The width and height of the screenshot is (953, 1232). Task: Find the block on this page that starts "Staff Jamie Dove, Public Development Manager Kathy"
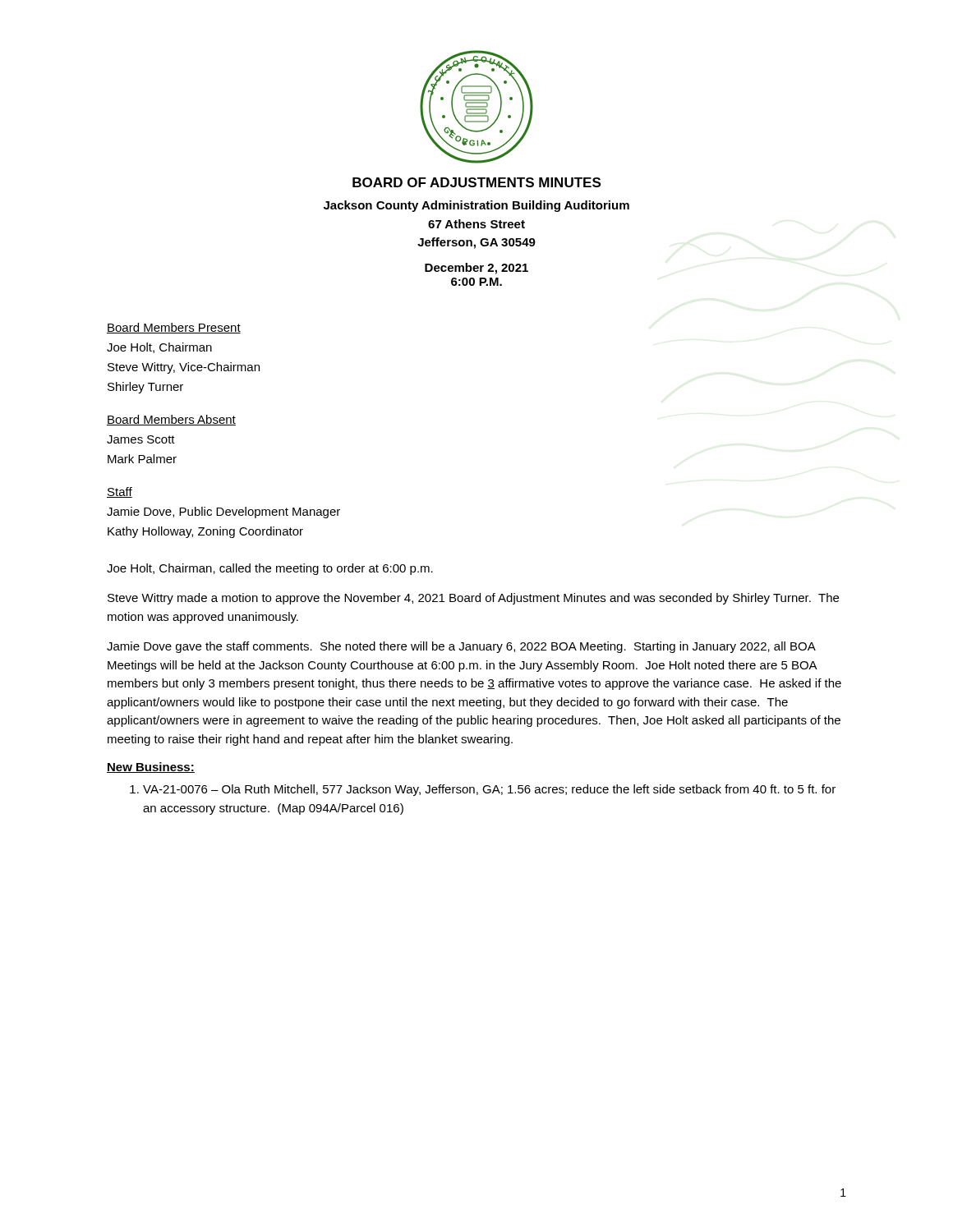[x=120, y=492]
